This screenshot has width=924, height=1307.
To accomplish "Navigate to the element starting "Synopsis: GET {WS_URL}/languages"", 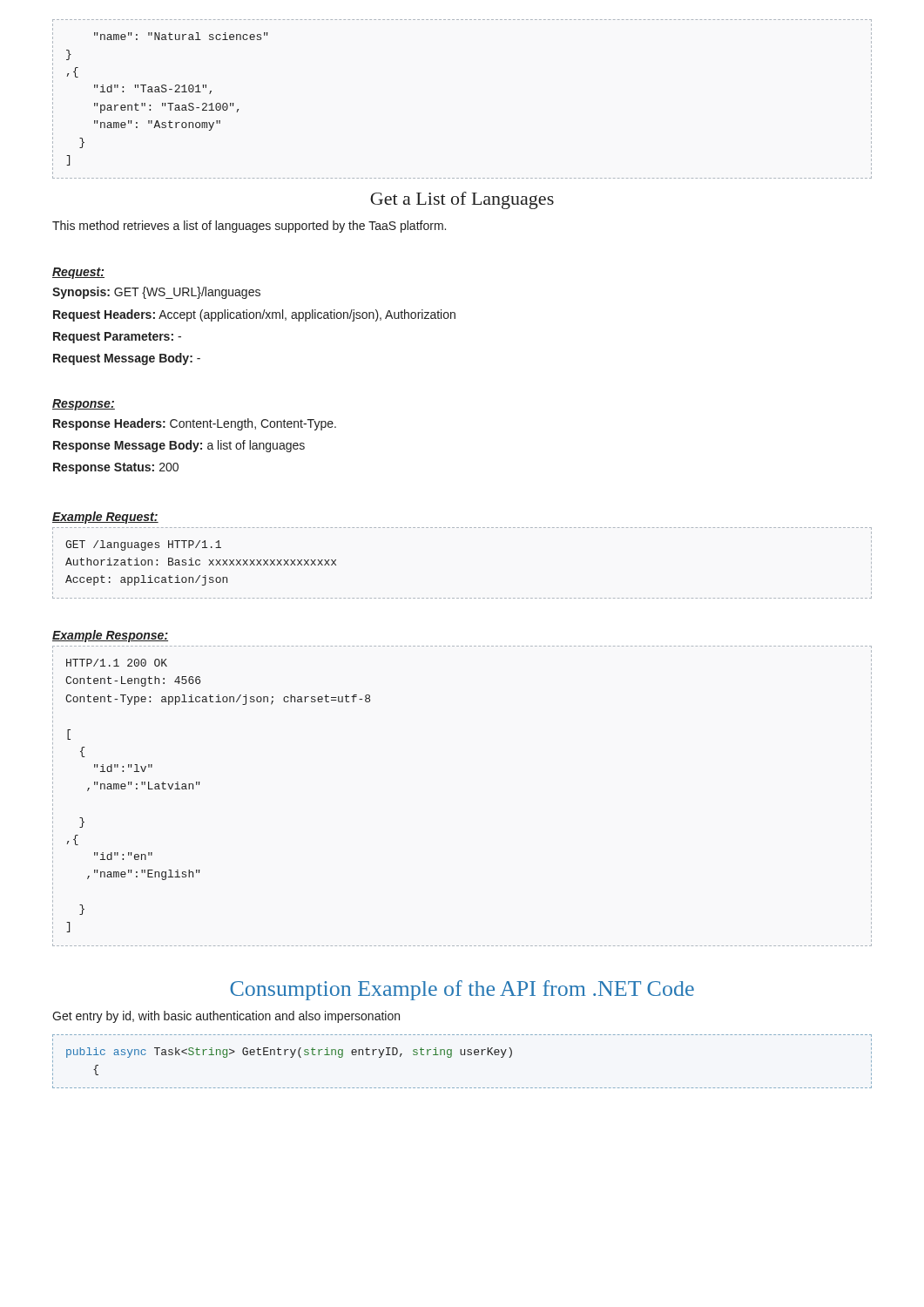I will tap(157, 292).
